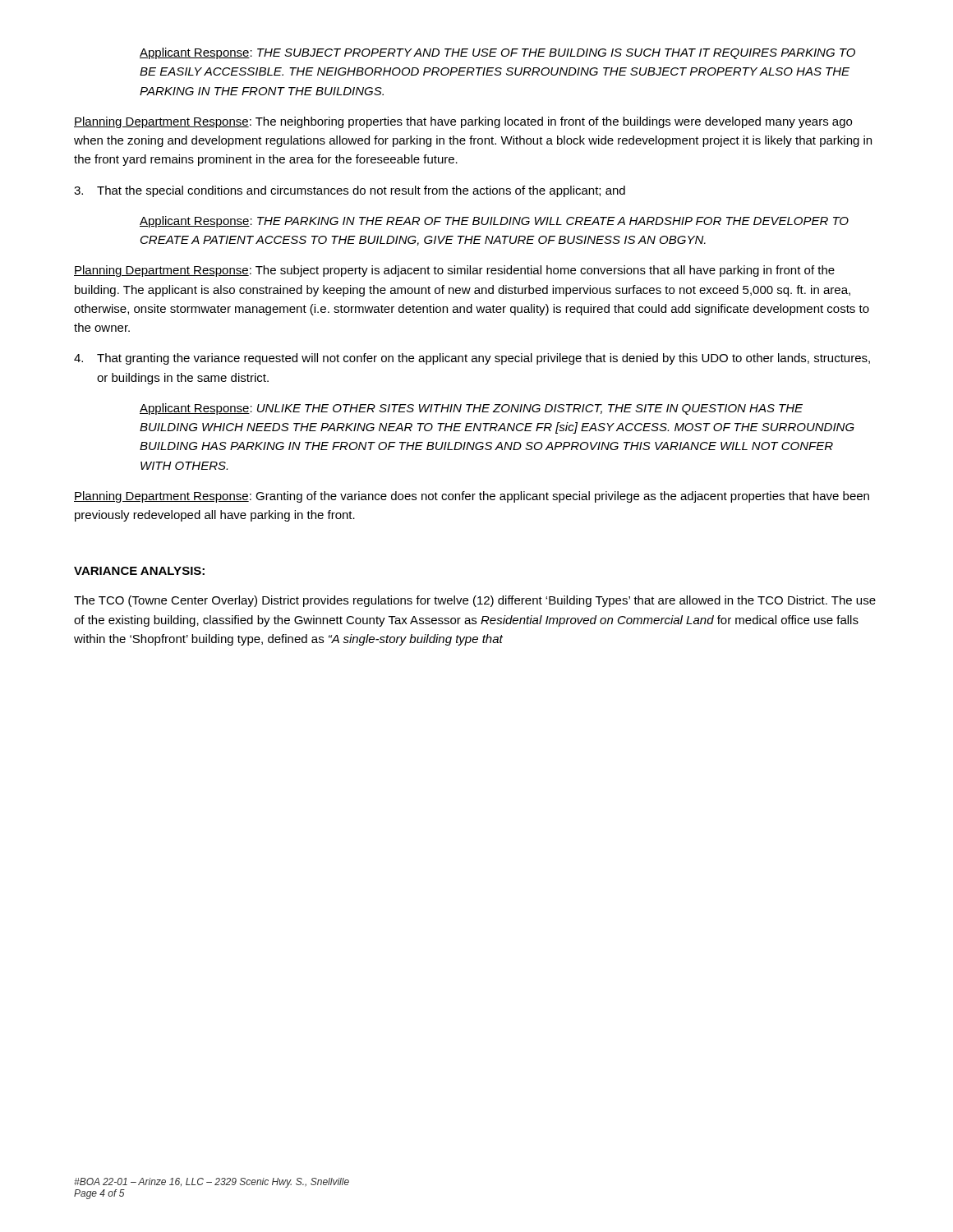Screen dimensions: 1232x953
Task: Locate the element starting "Applicant Response: THE SUBJECT PROPERTY AND"
Action: coord(498,71)
